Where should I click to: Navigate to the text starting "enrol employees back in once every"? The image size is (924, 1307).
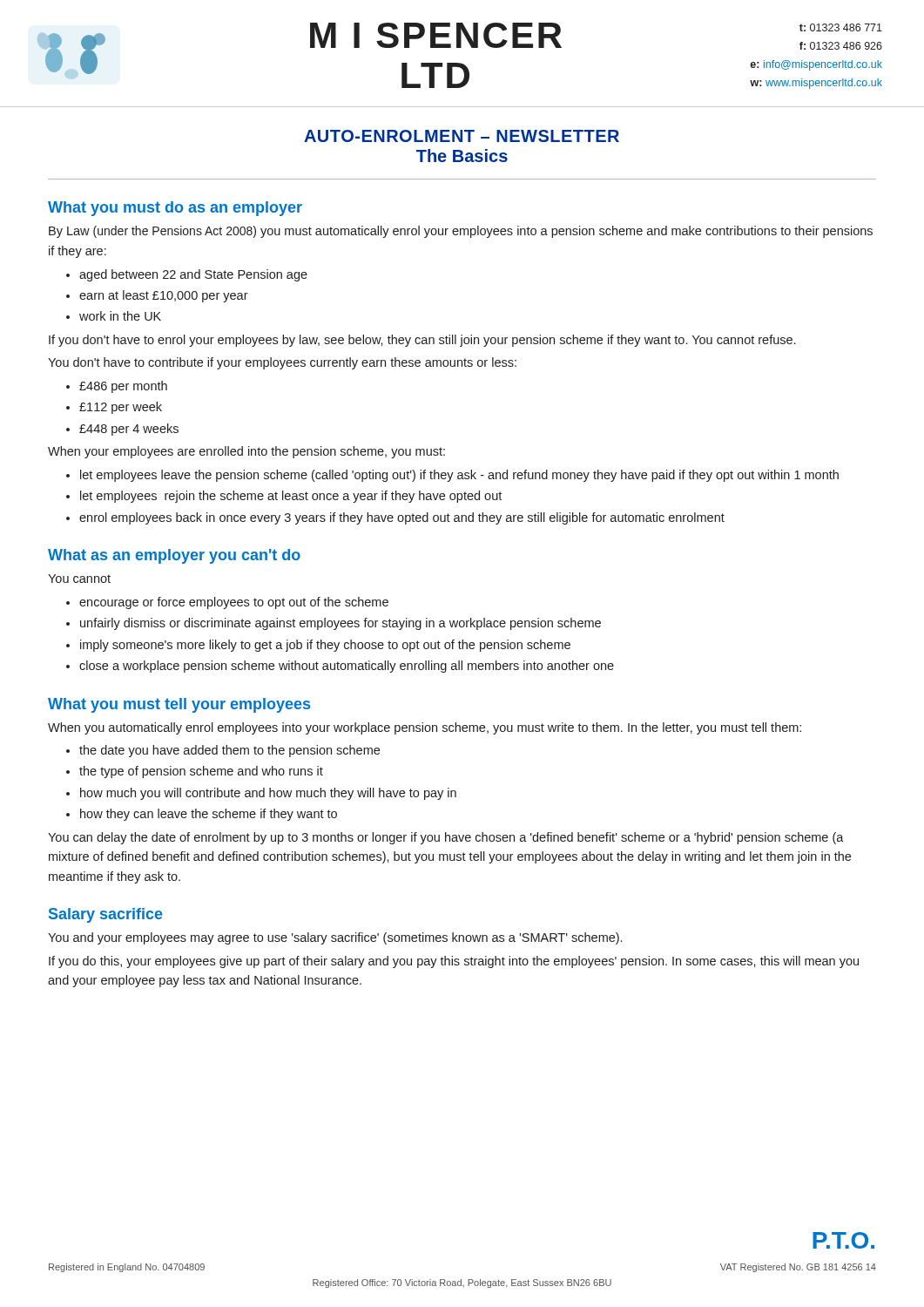(x=402, y=517)
